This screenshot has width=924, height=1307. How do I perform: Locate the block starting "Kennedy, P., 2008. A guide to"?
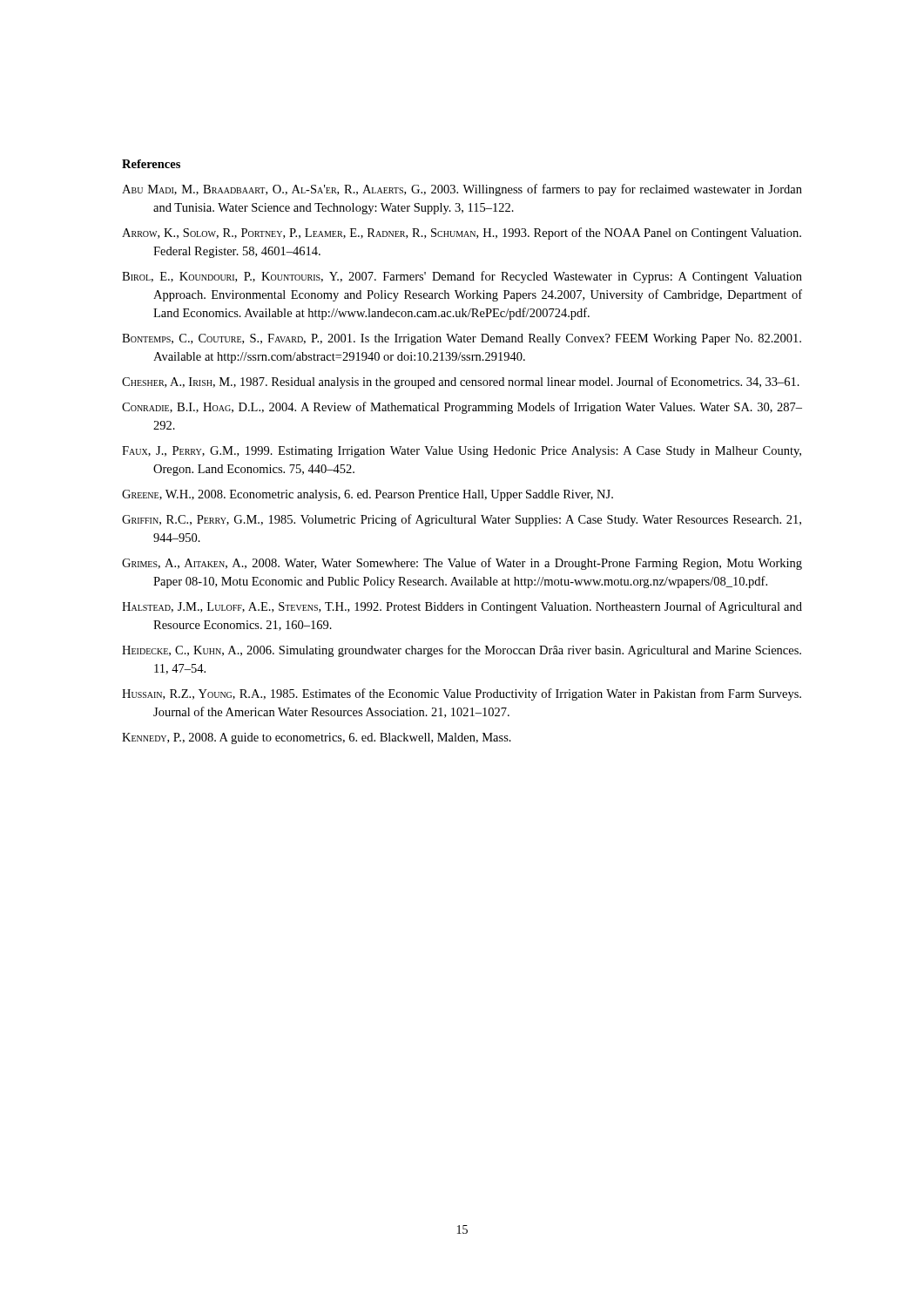point(317,737)
